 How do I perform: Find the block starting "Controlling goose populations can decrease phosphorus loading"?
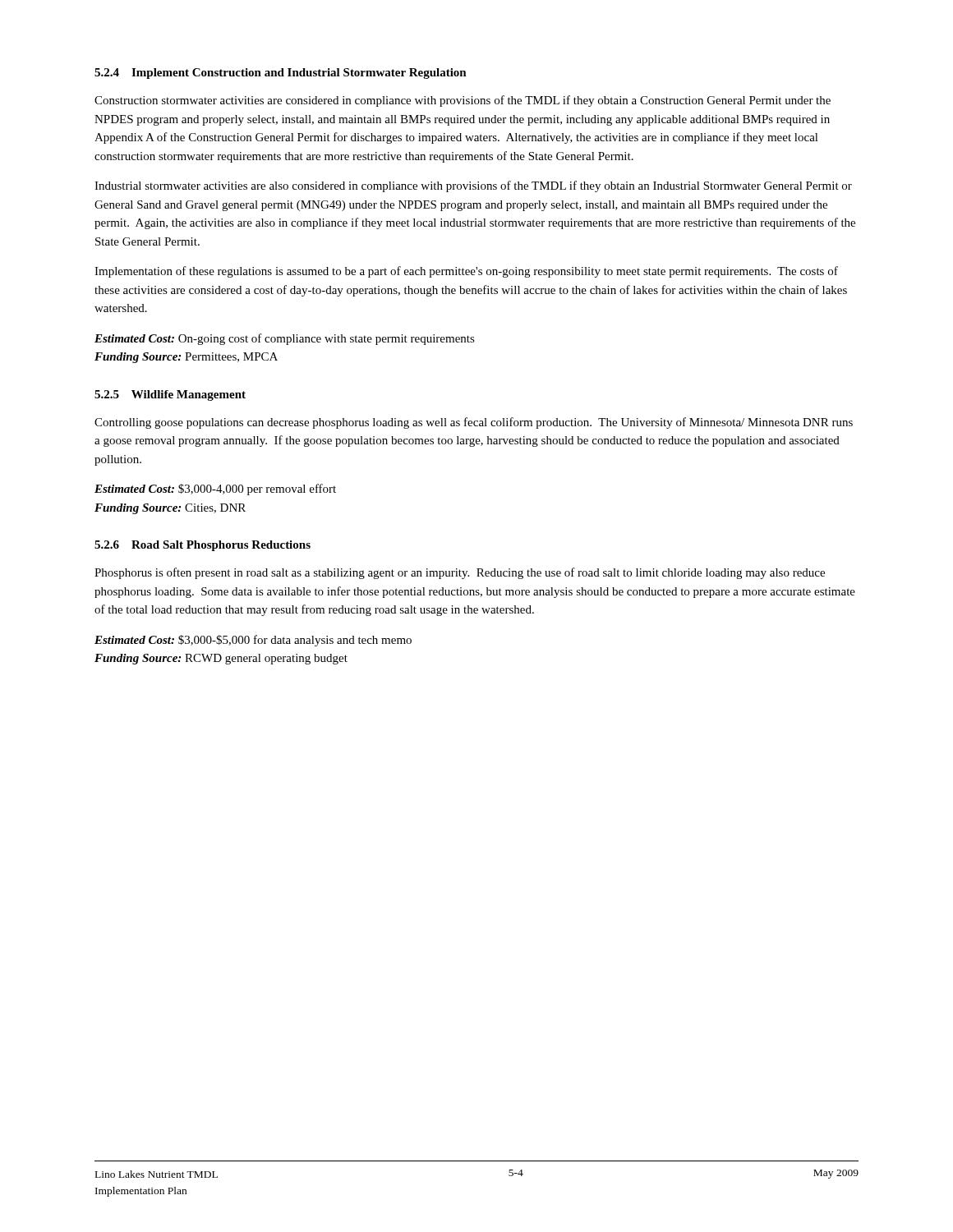(x=476, y=440)
